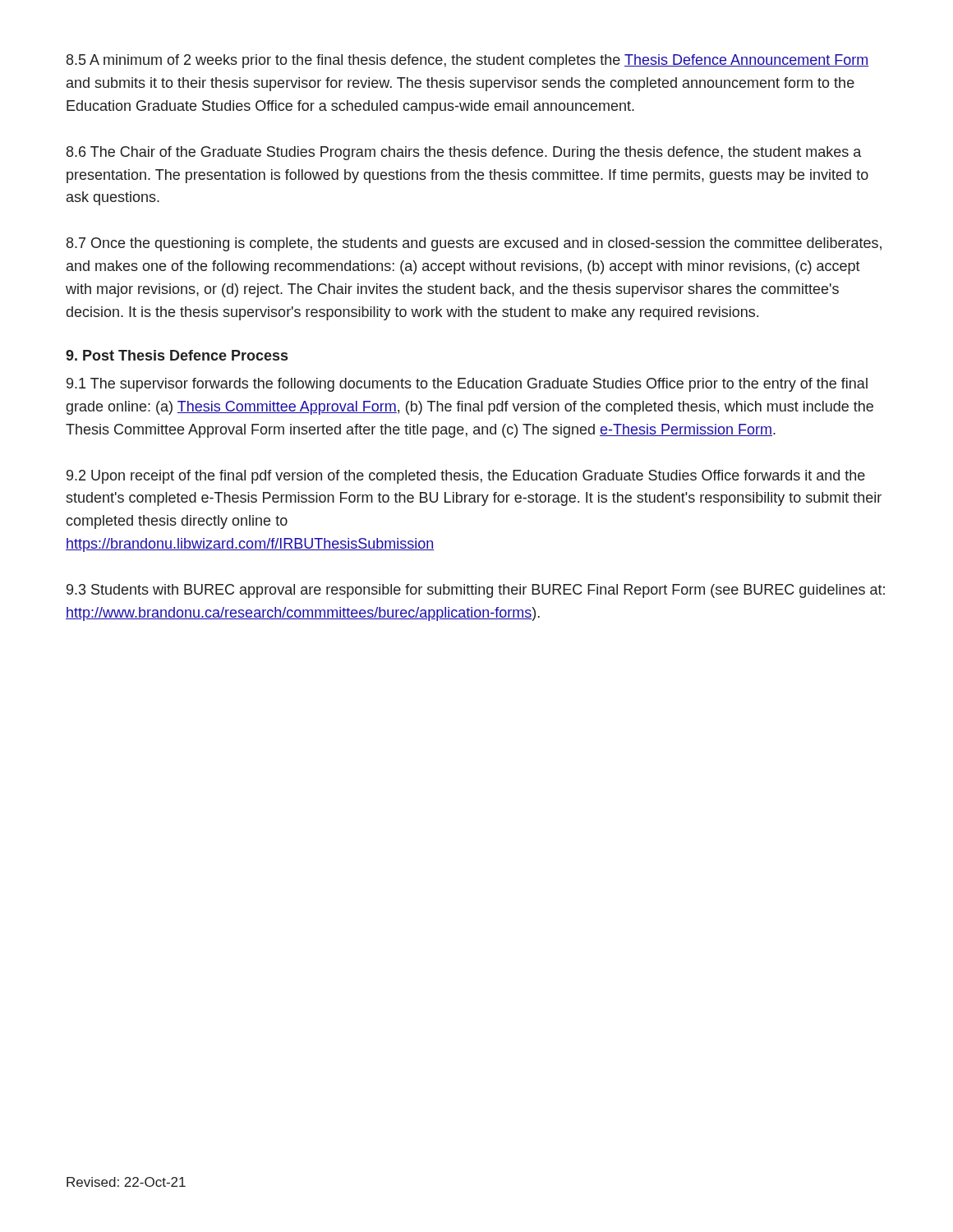Point to the block beginning "2 Upon receipt"
This screenshot has width=953, height=1232.
[x=474, y=510]
